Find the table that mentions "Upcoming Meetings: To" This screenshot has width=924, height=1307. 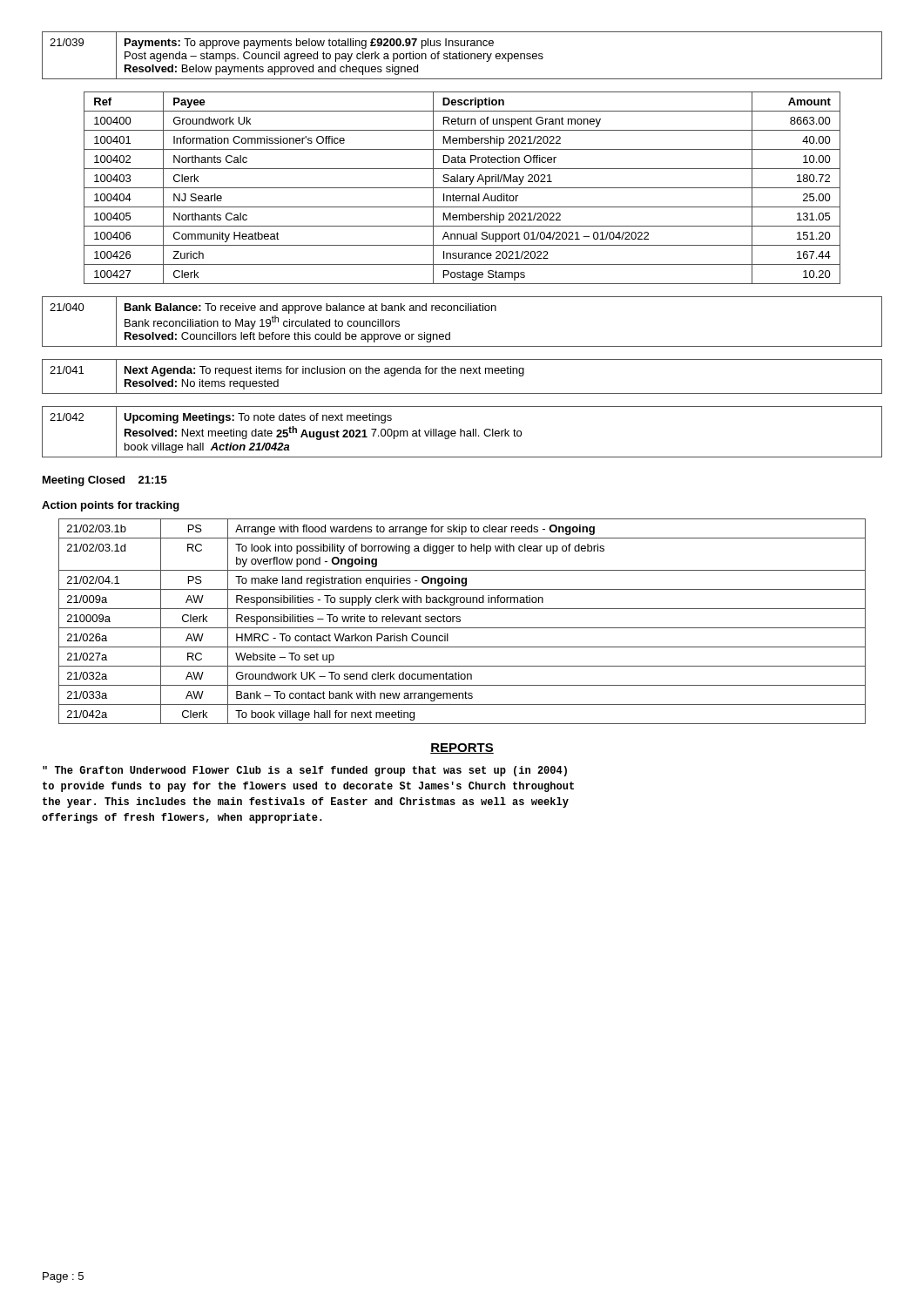coord(462,432)
